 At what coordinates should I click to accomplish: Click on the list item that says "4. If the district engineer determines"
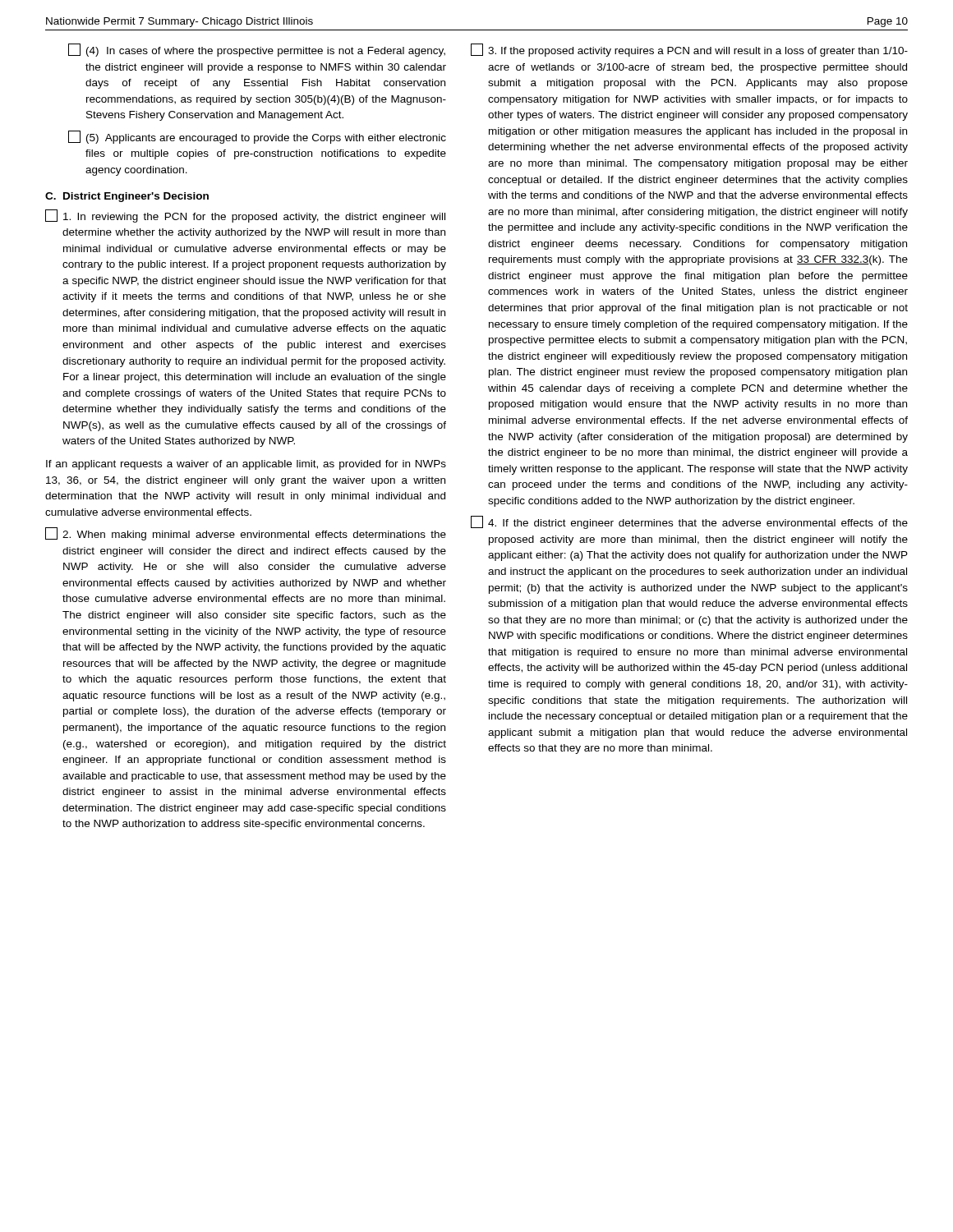pyautogui.click(x=689, y=636)
